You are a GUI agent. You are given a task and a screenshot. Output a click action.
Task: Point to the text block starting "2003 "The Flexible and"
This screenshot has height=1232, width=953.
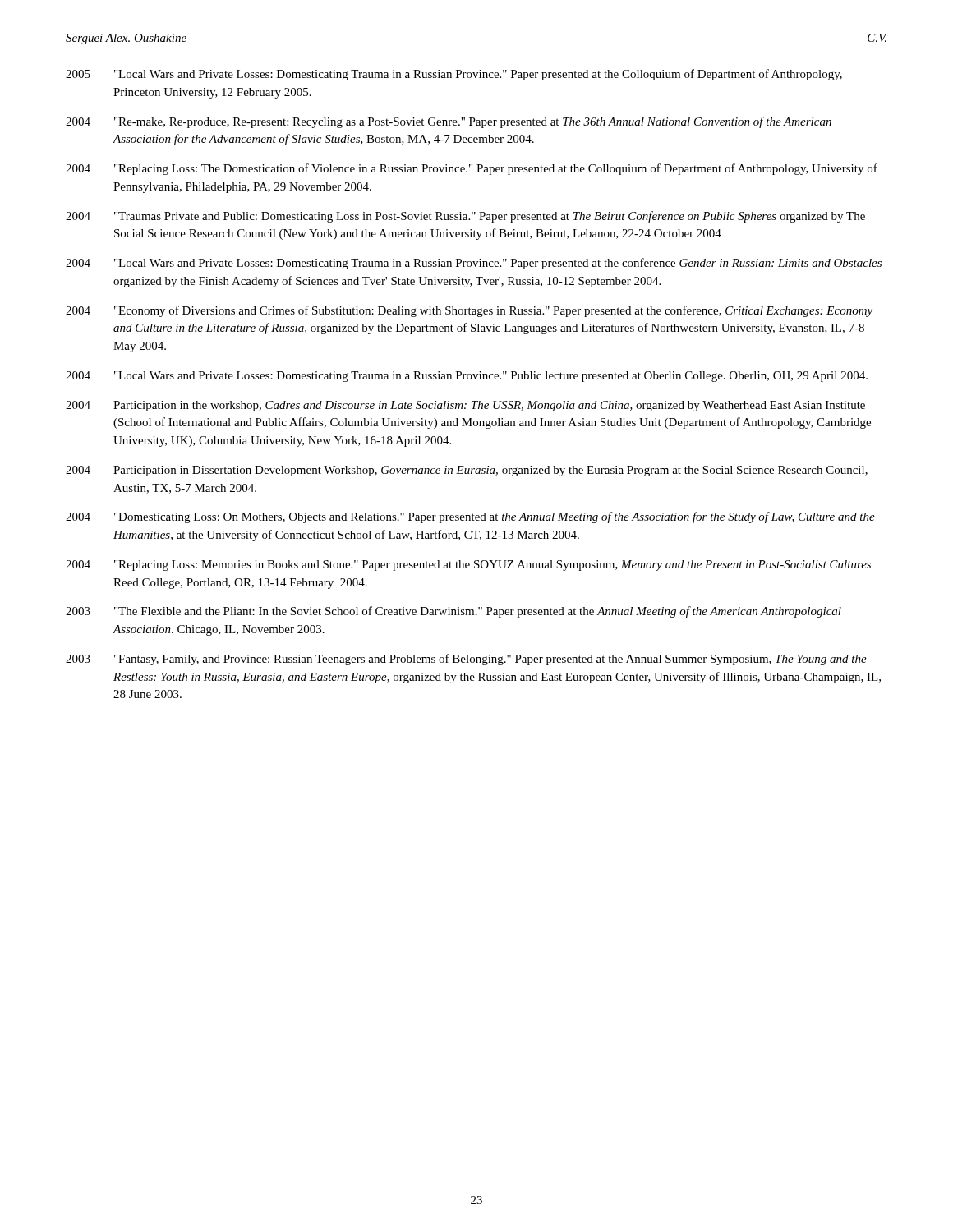click(476, 621)
